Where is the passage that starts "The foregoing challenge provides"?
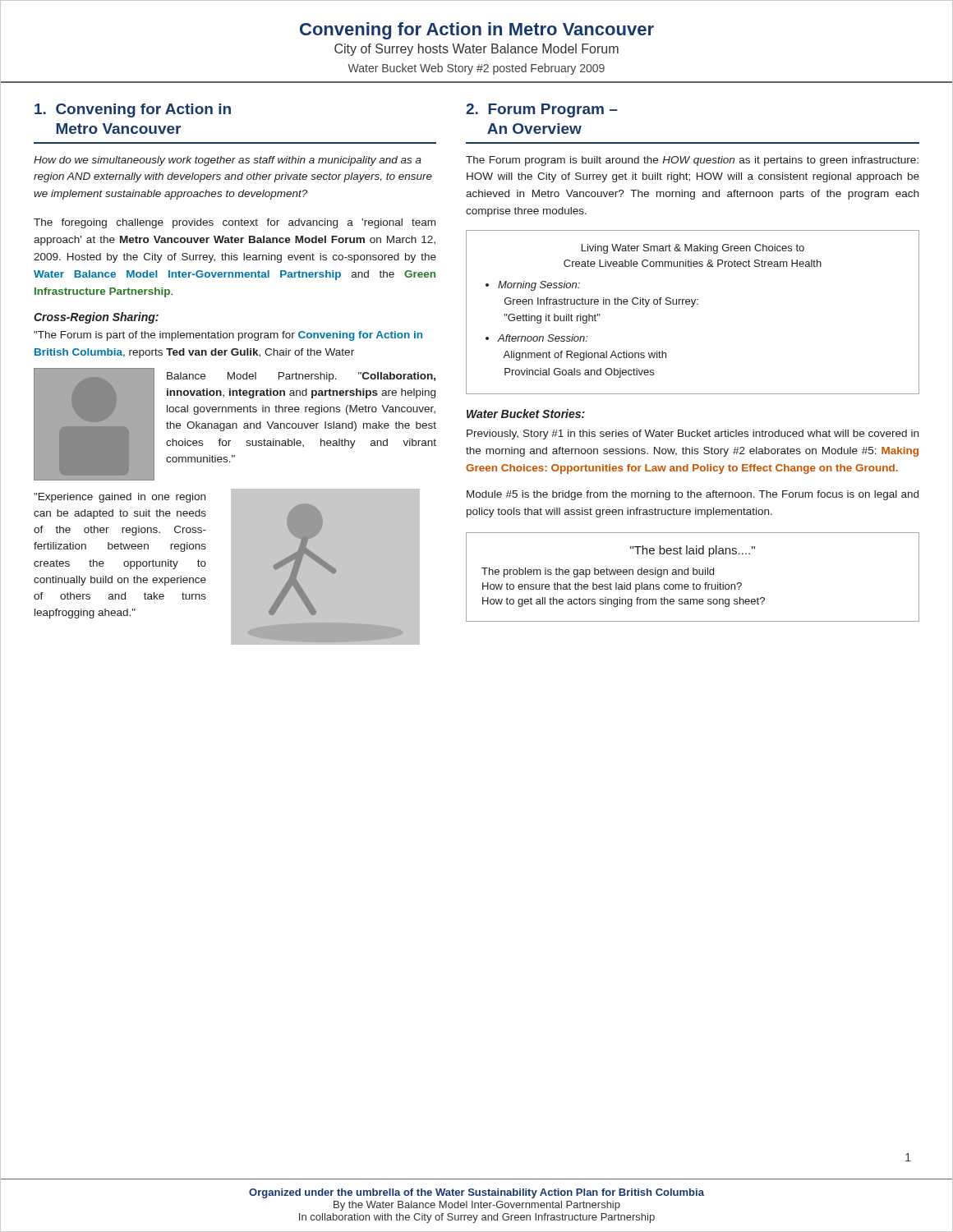Viewport: 953px width, 1232px height. 235,257
